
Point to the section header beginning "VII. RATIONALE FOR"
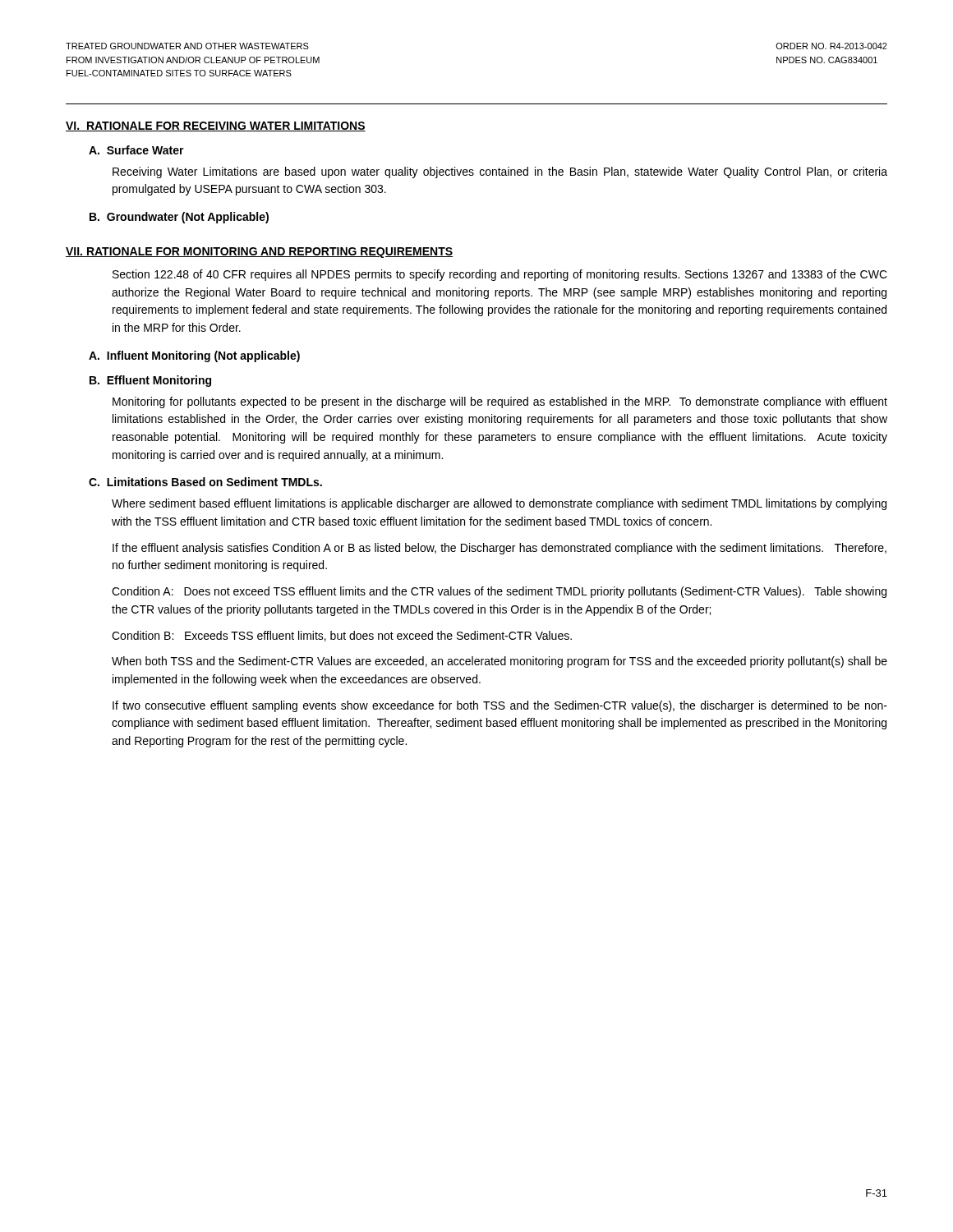click(x=259, y=251)
